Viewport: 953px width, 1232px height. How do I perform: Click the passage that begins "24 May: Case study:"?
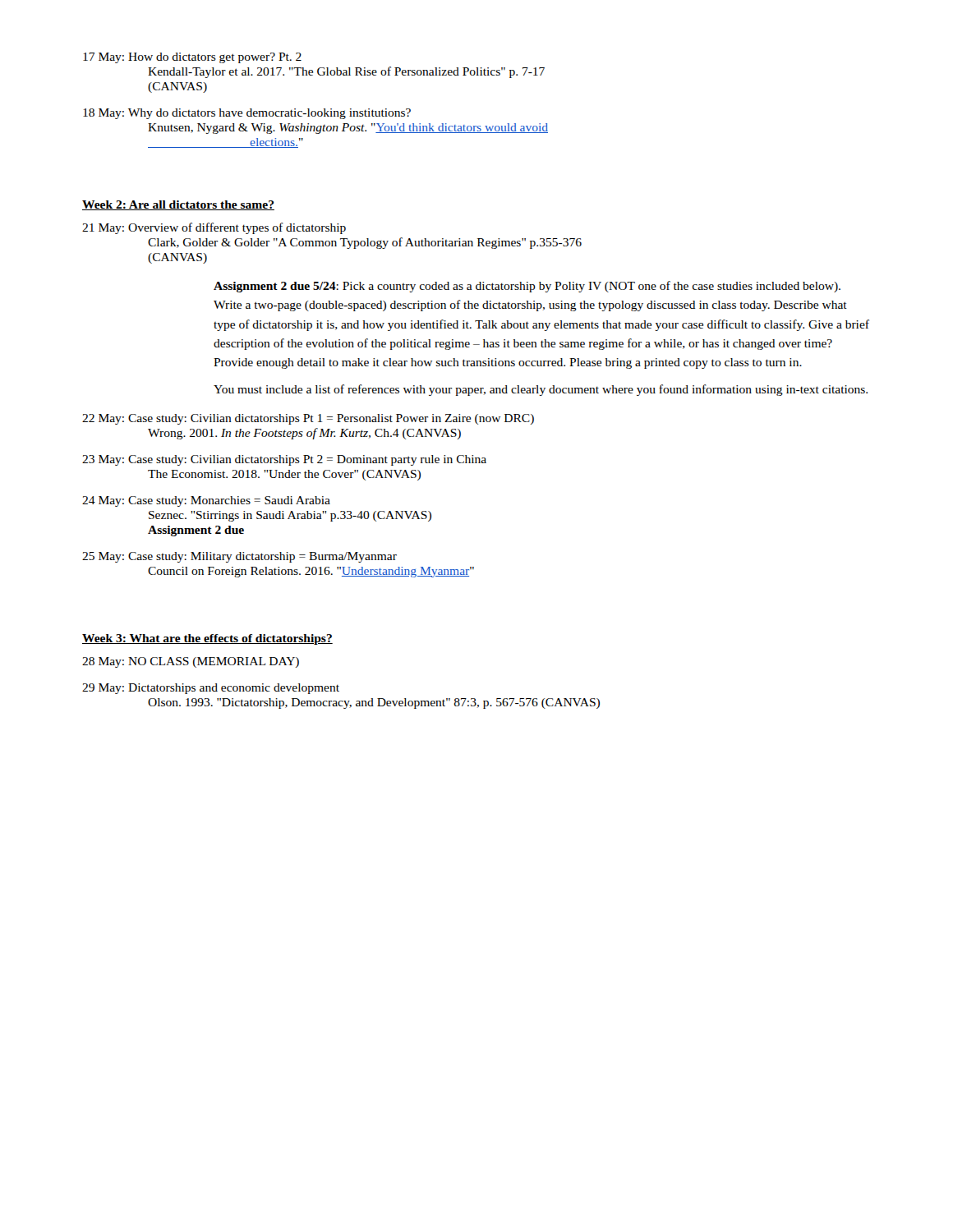(206, 501)
